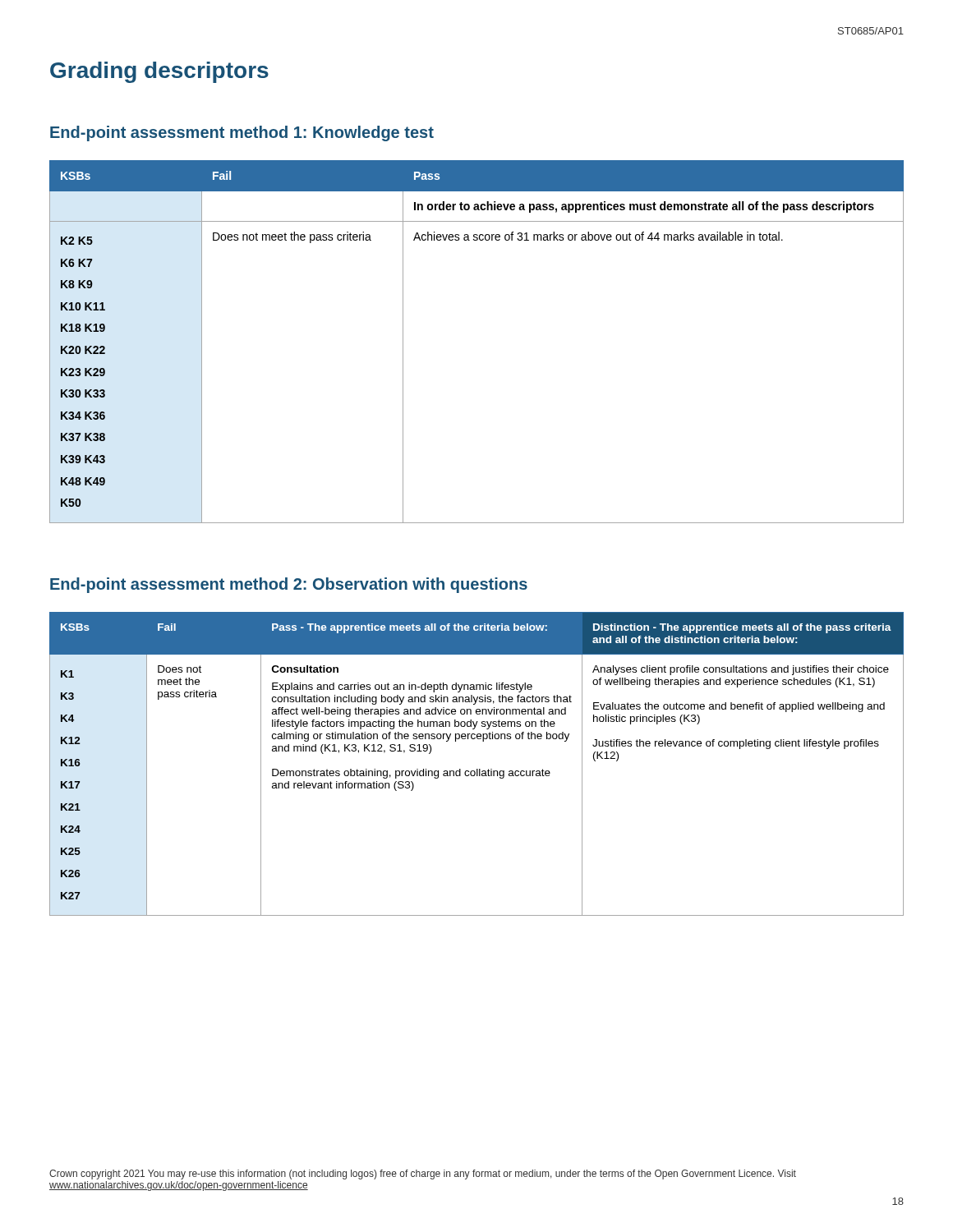
Task: Find the table that mentions "Consultation Explains and carries out"
Action: click(476, 764)
